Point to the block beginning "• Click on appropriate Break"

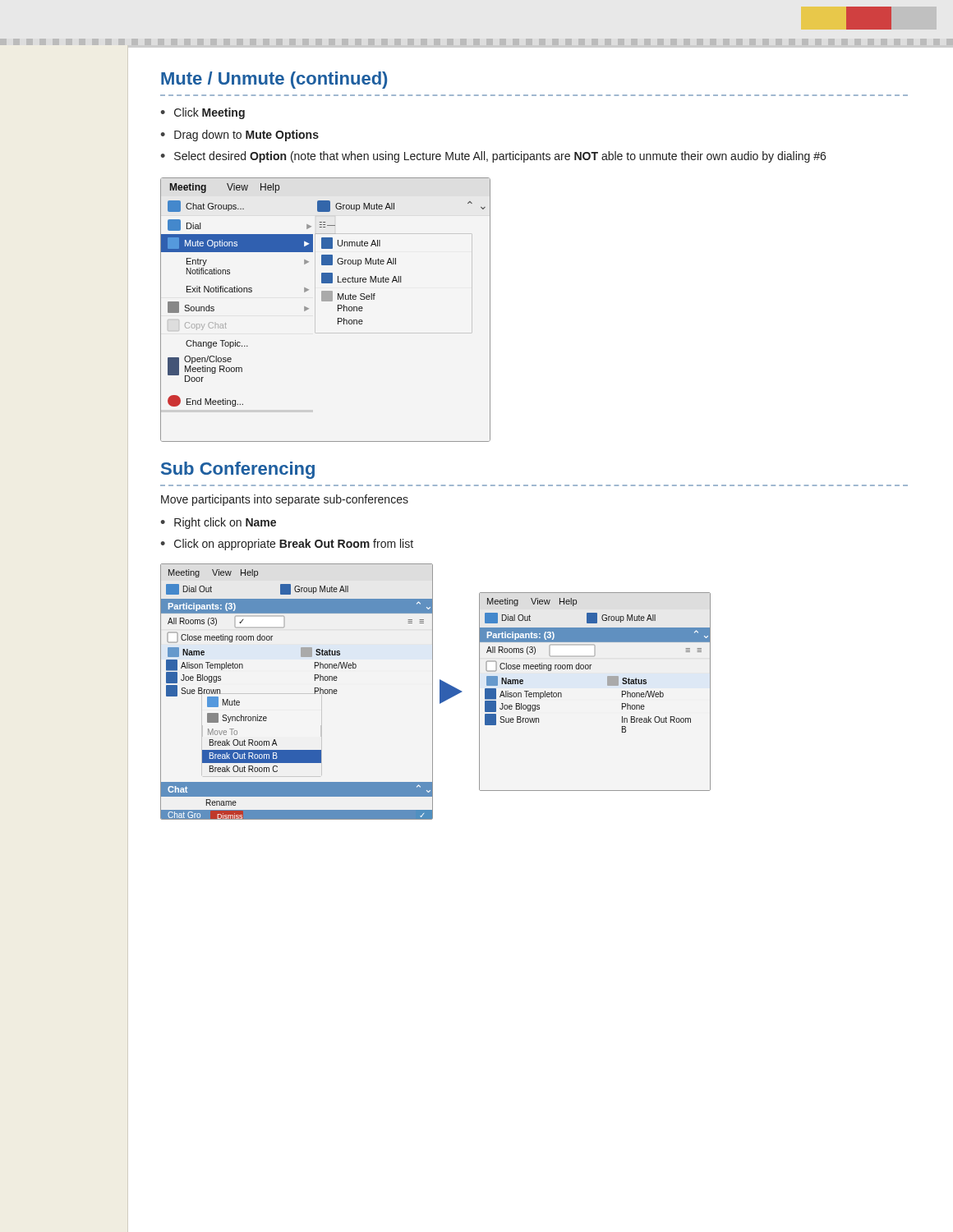coord(287,545)
